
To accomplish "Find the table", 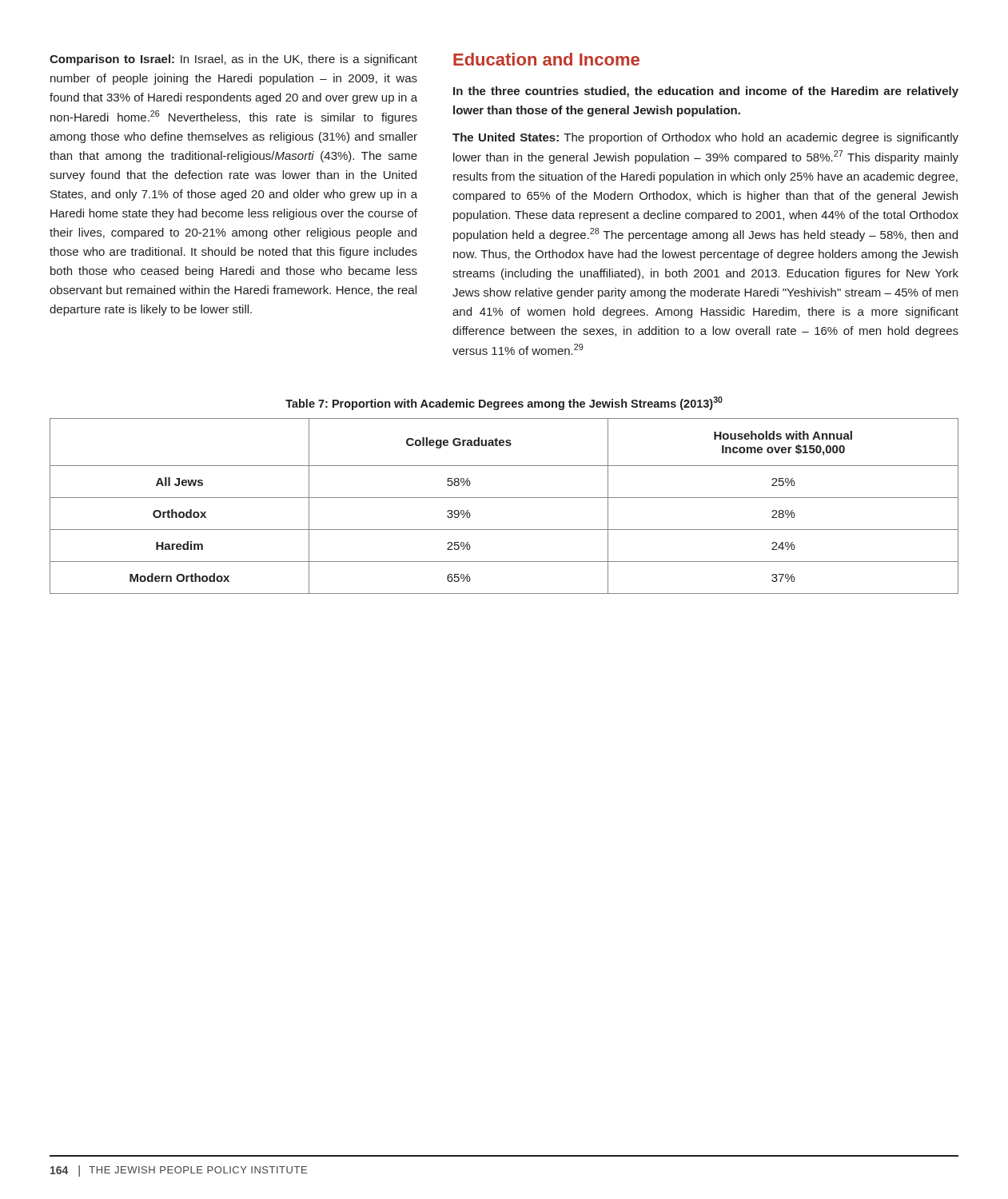I will click(504, 506).
